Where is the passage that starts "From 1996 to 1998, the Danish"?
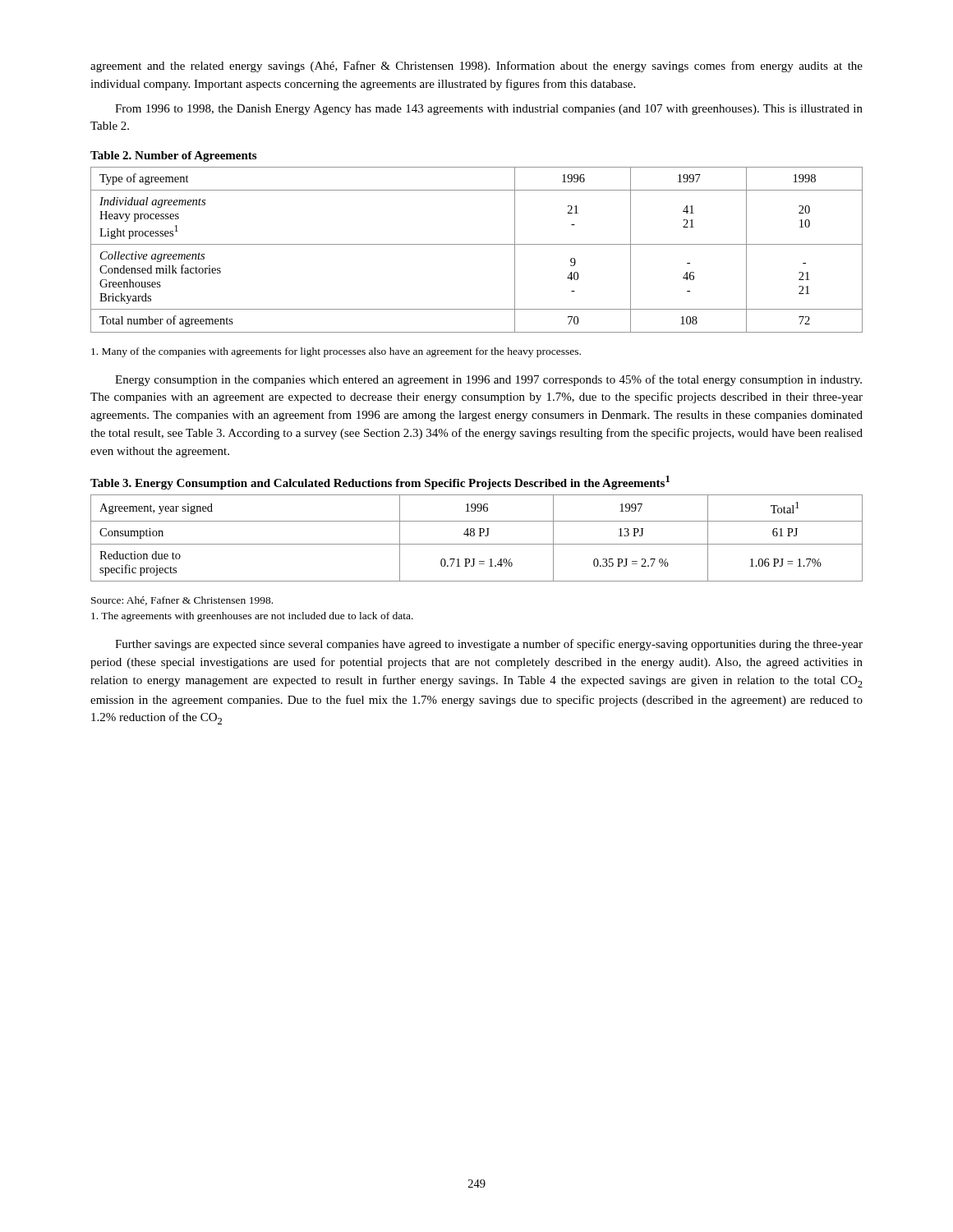The height and width of the screenshot is (1232, 953). (x=476, y=117)
